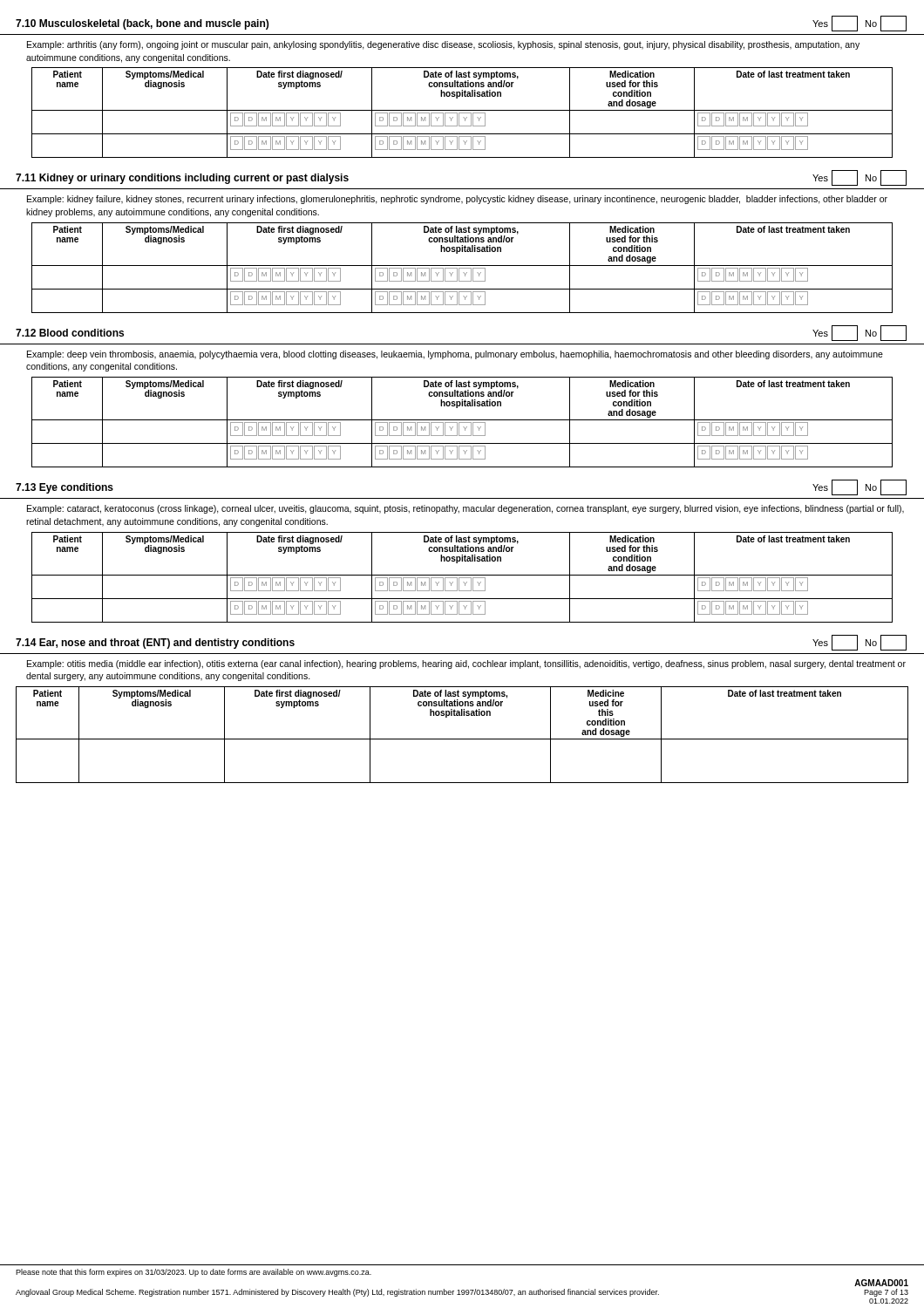Click on the section header containing "7.13 Eye conditions Yes No"

pyautogui.click(x=462, y=488)
